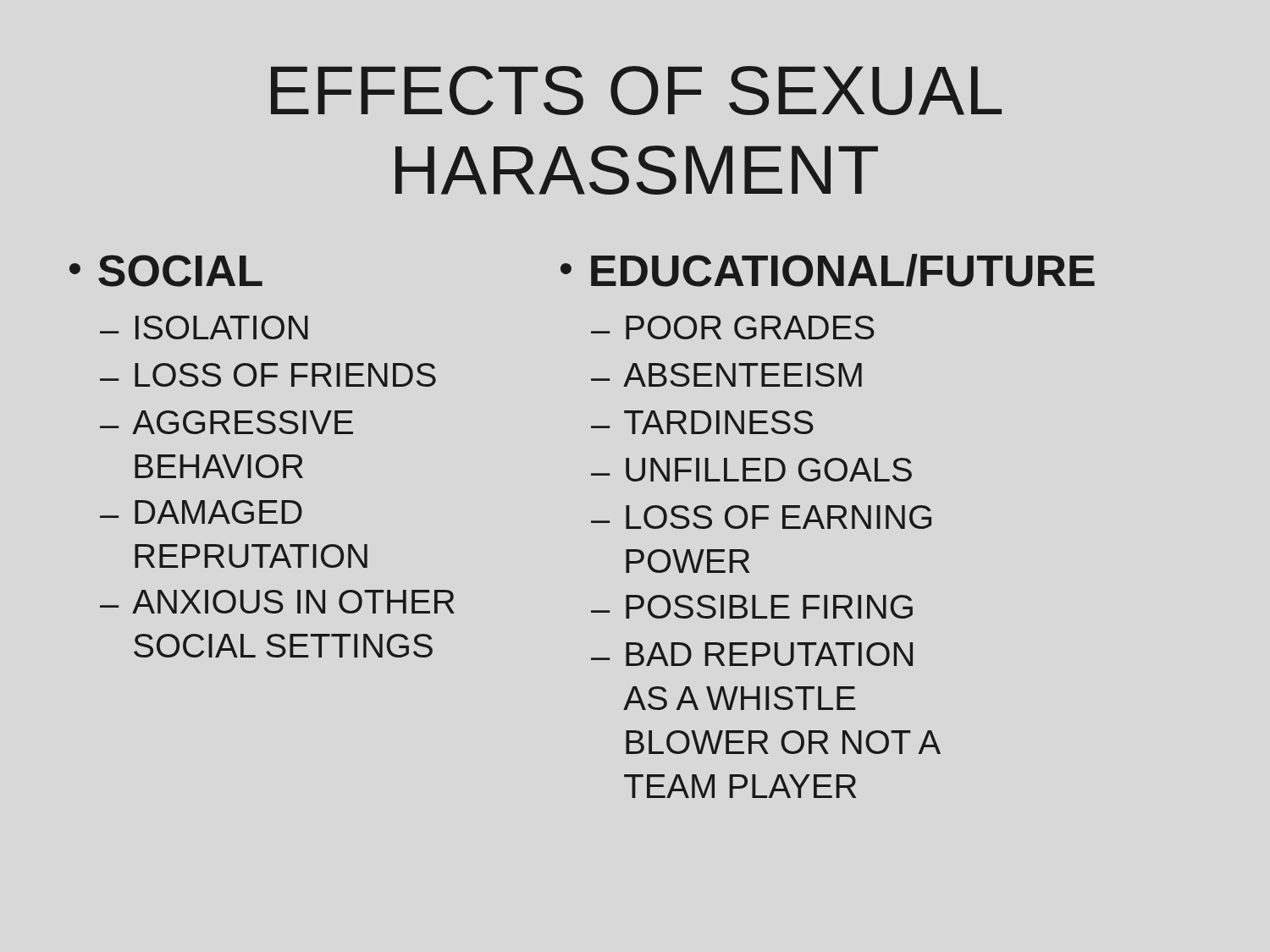Click where it says "– AGGRESSIVEBEHAVIOR"
1270x952 pixels.
click(x=227, y=444)
